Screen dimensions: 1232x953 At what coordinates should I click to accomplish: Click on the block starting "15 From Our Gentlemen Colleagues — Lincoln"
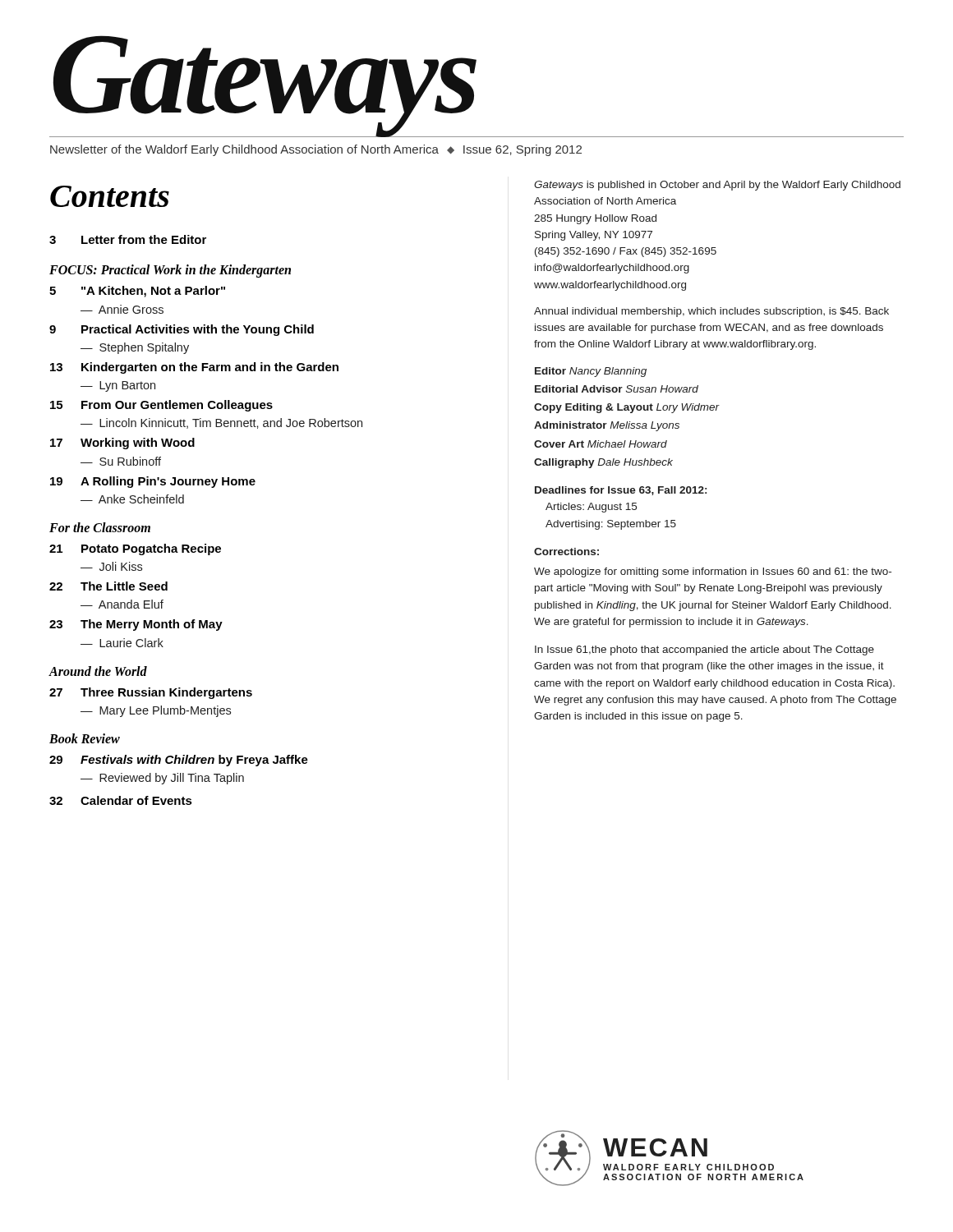tap(267, 413)
